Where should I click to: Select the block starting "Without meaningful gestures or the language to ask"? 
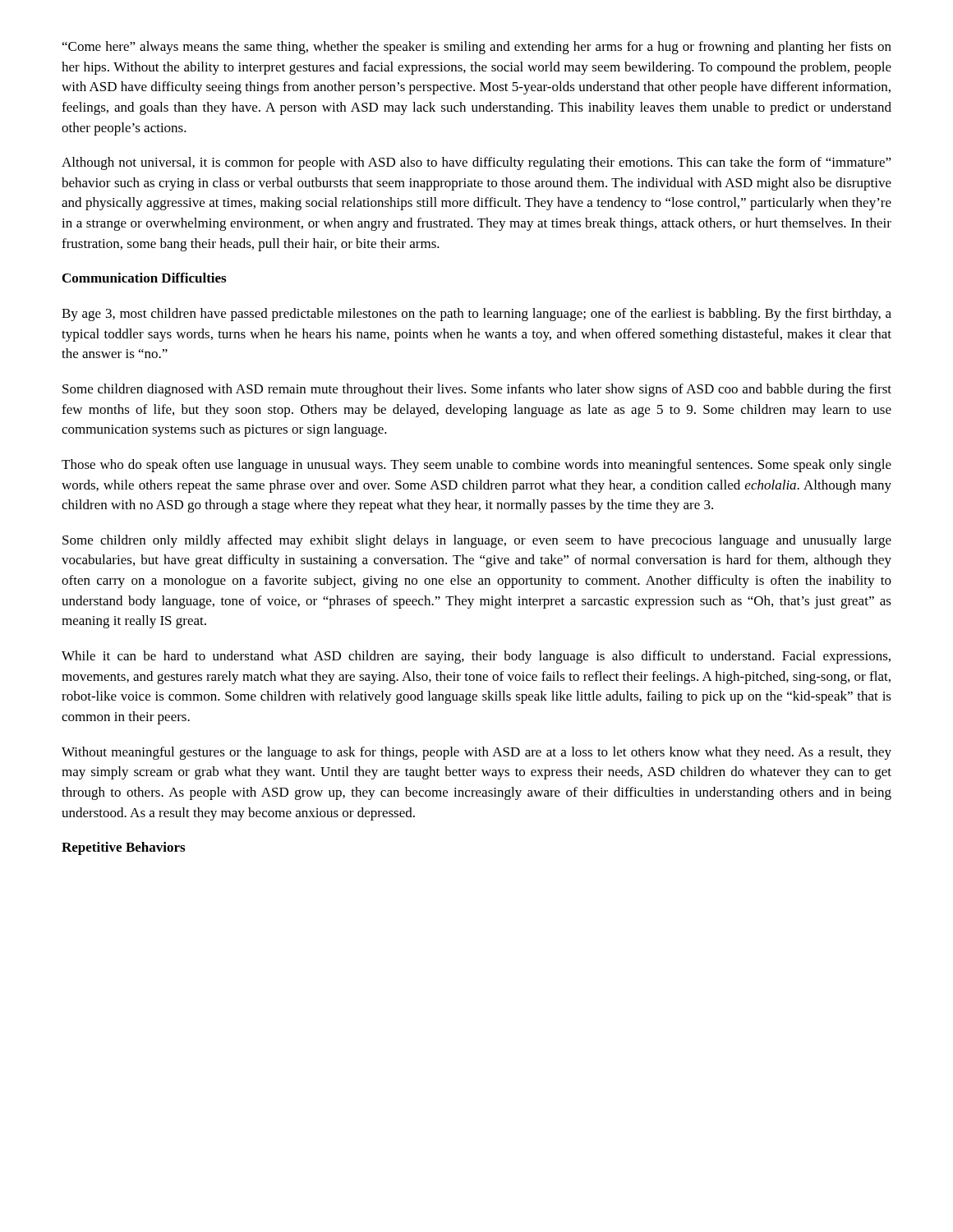(476, 783)
